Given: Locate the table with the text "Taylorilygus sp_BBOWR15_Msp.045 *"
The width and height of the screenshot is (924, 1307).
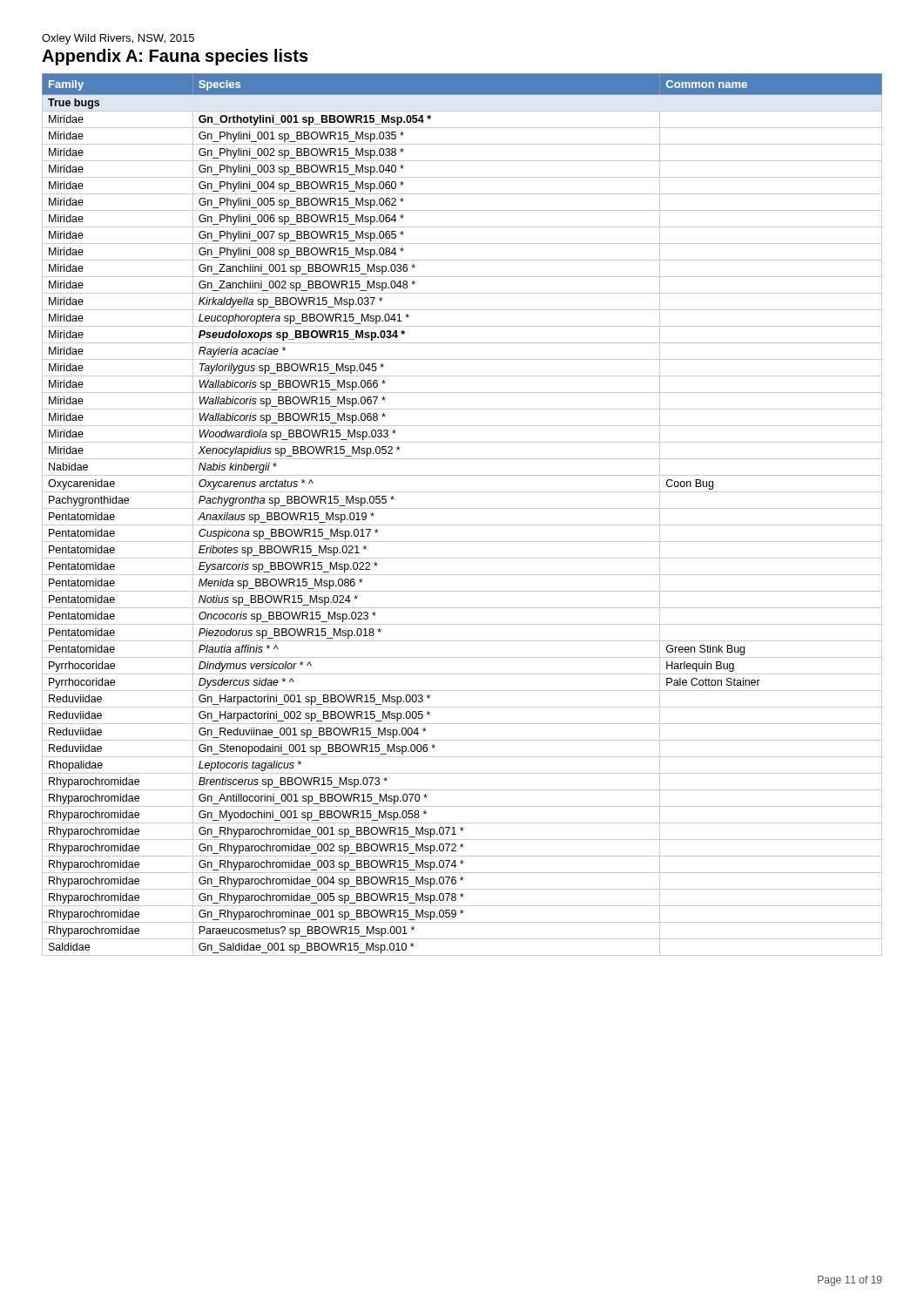Looking at the screenshot, I should [462, 515].
